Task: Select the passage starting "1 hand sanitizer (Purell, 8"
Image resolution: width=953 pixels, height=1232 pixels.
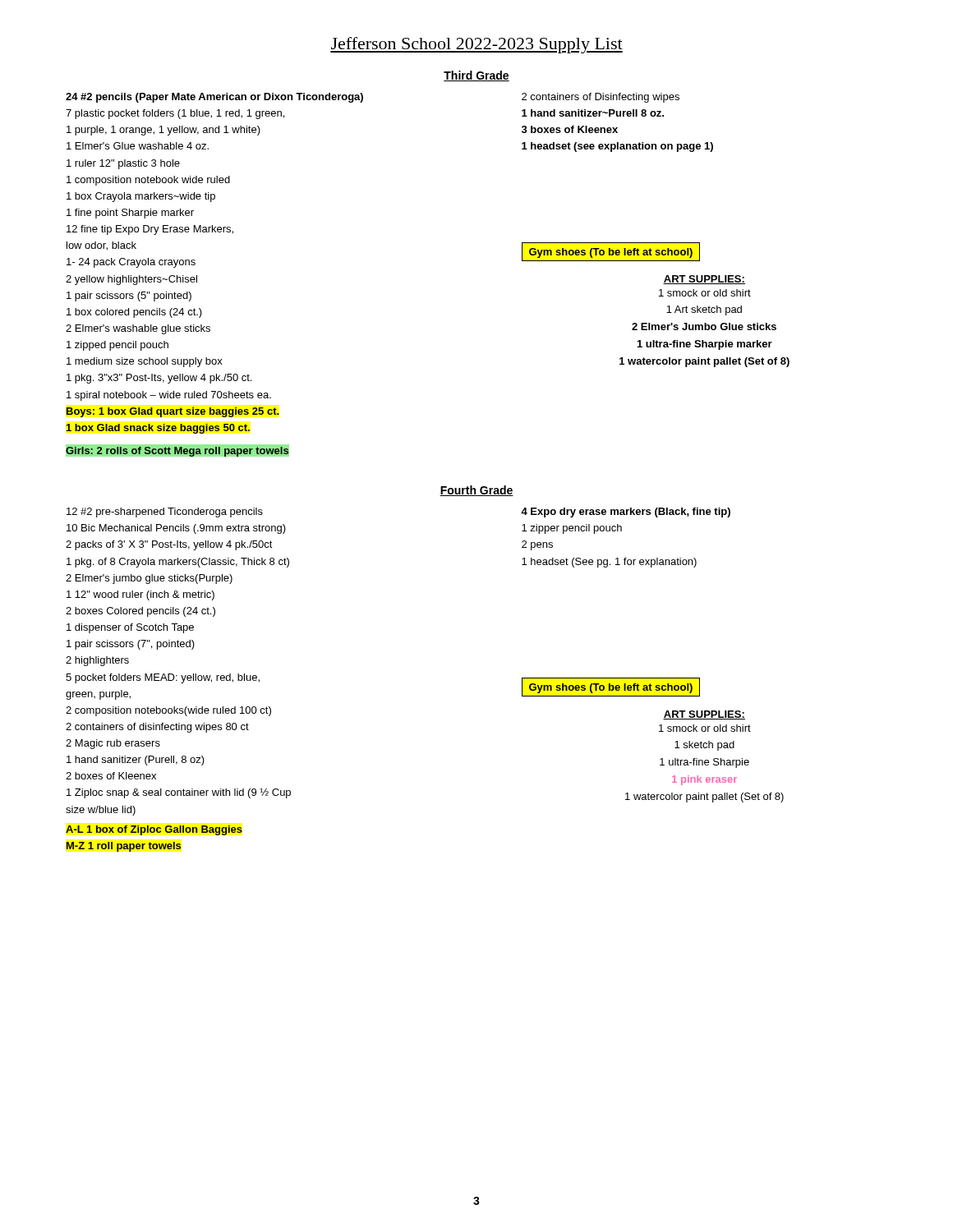Action: [x=136, y=761]
